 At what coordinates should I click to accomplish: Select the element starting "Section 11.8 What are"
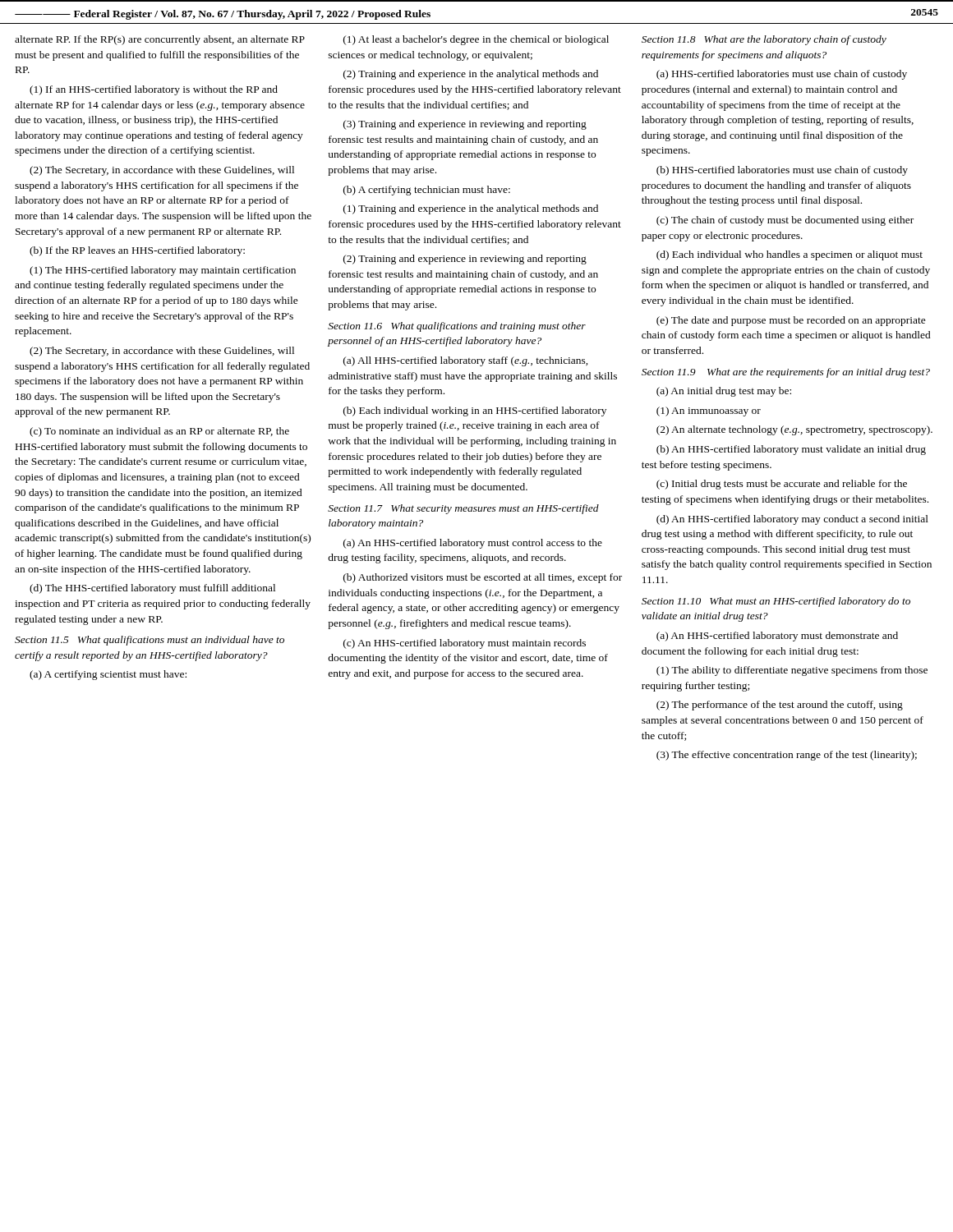(790, 47)
